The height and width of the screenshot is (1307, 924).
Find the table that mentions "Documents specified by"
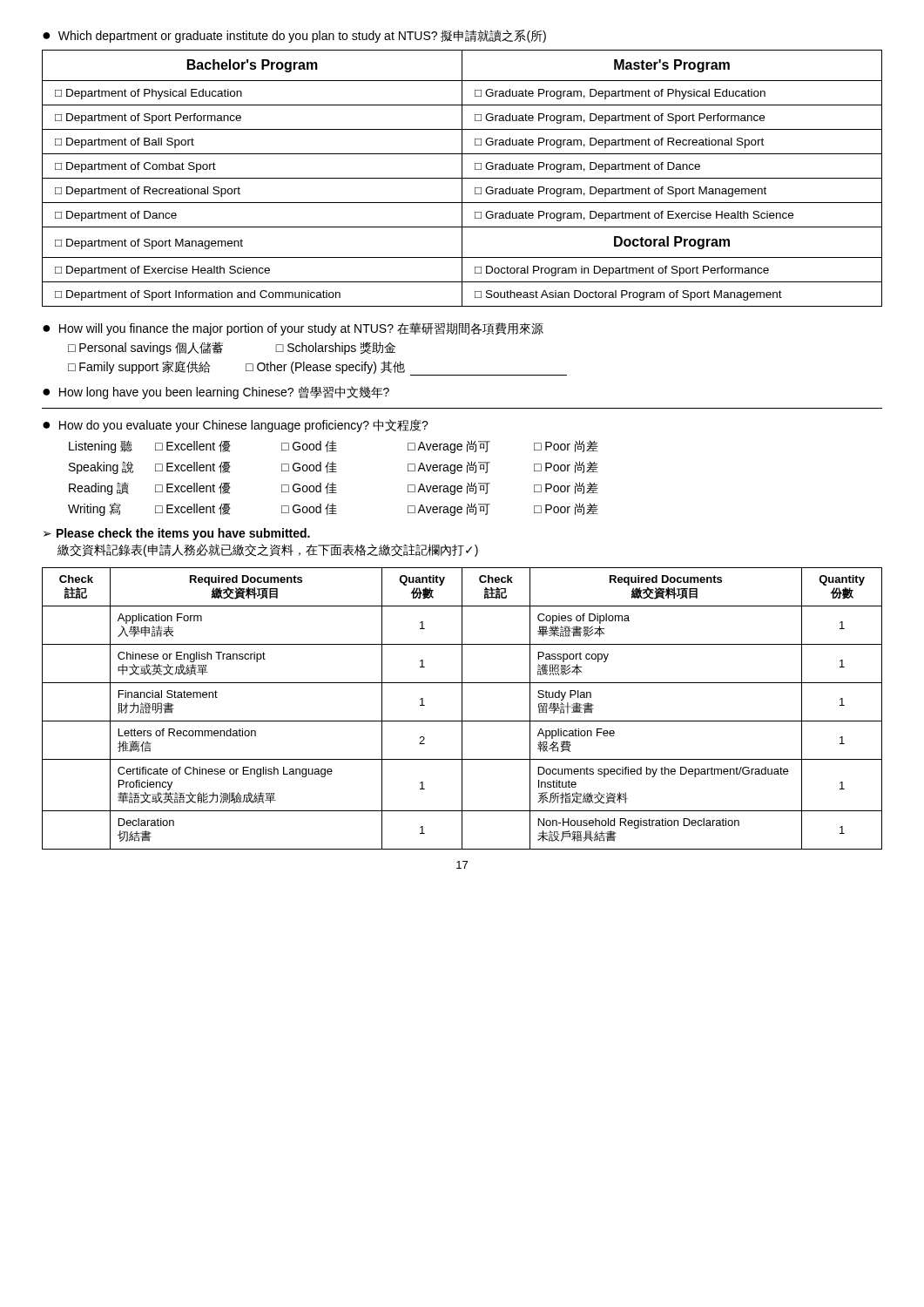(462, 708)
